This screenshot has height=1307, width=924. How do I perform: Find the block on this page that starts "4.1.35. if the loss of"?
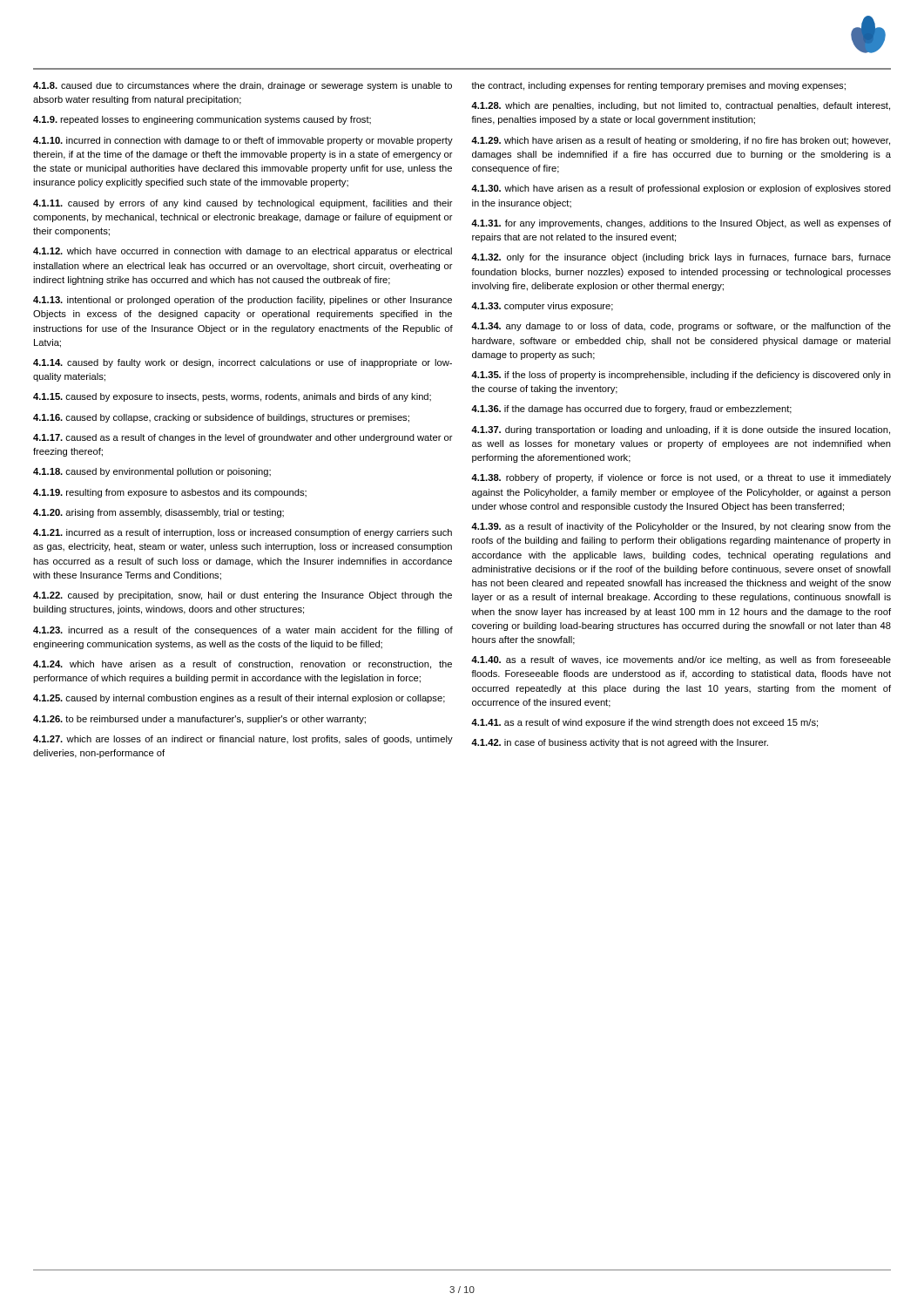(681, 382)
